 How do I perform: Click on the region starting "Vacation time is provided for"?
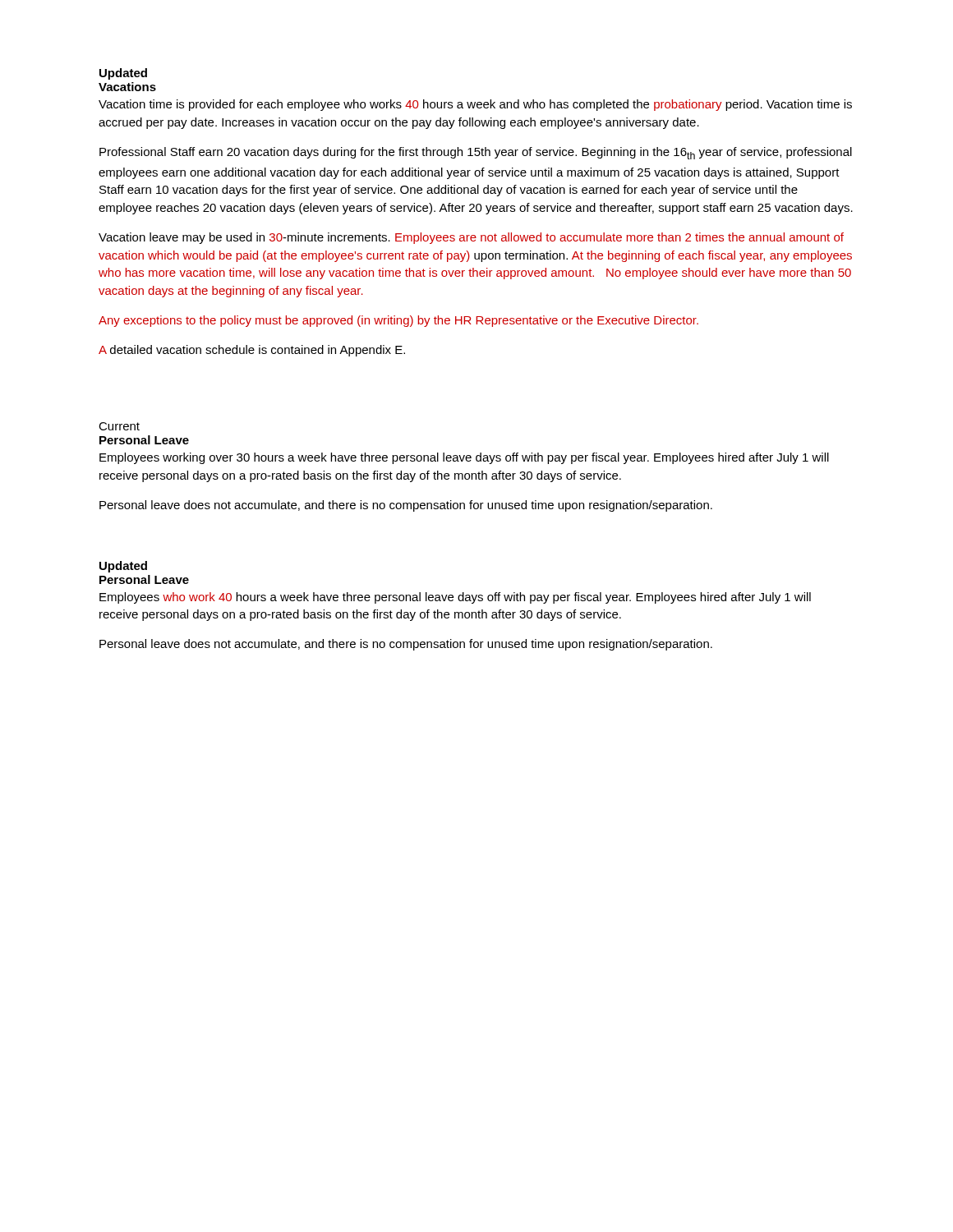point(476,227)
